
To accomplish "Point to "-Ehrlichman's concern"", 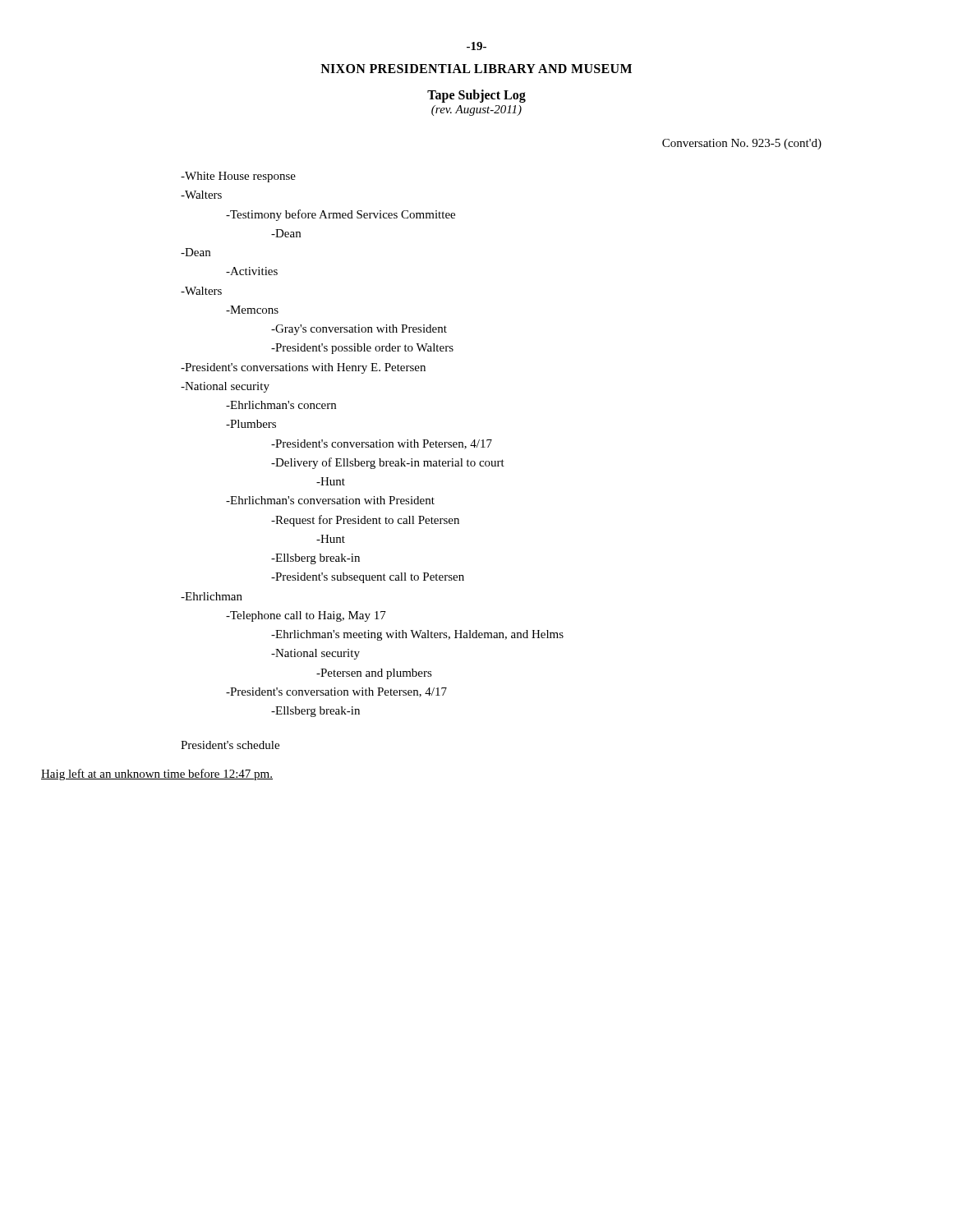I will coord(281,405).
